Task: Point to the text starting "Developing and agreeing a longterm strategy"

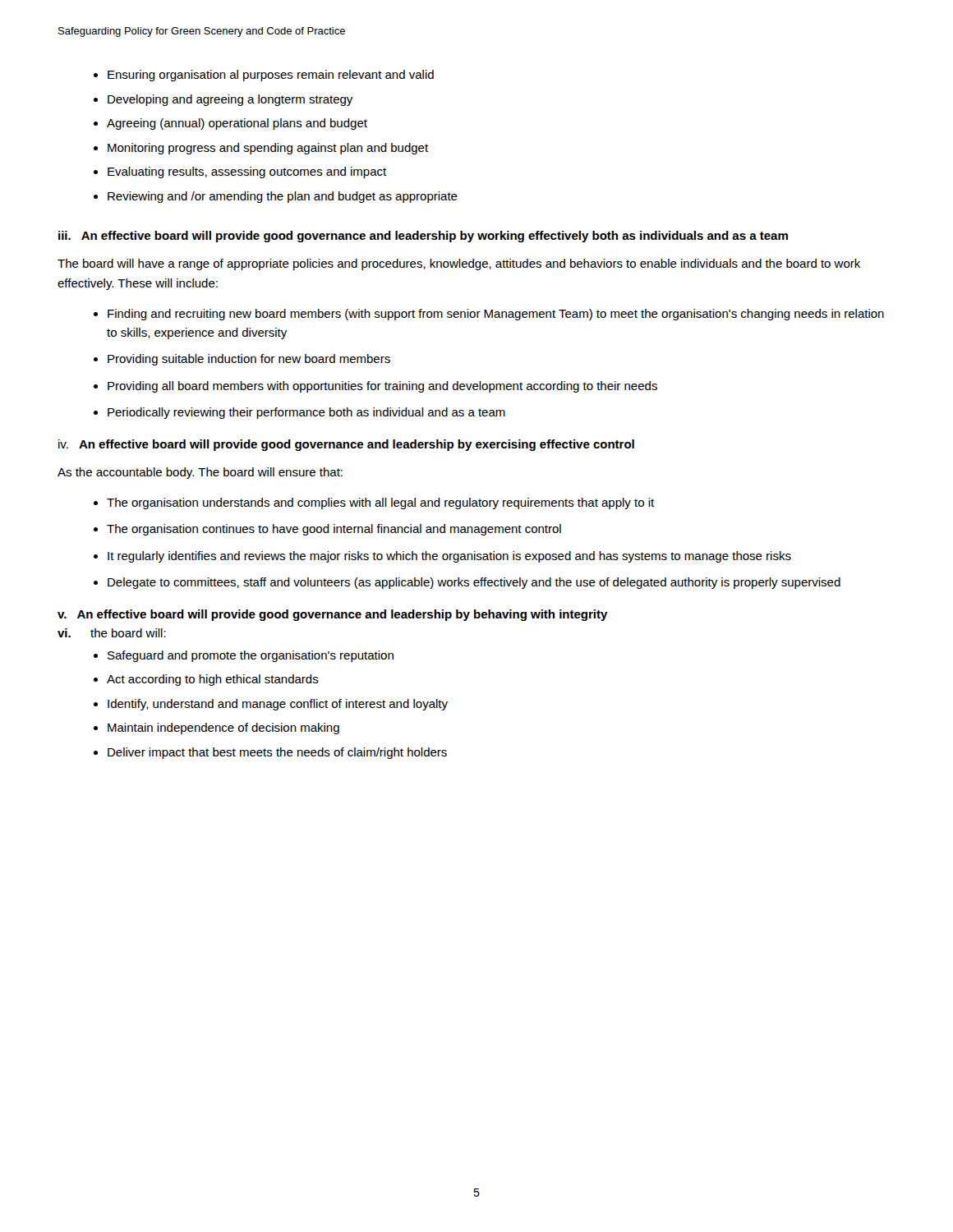Action: 230,100
